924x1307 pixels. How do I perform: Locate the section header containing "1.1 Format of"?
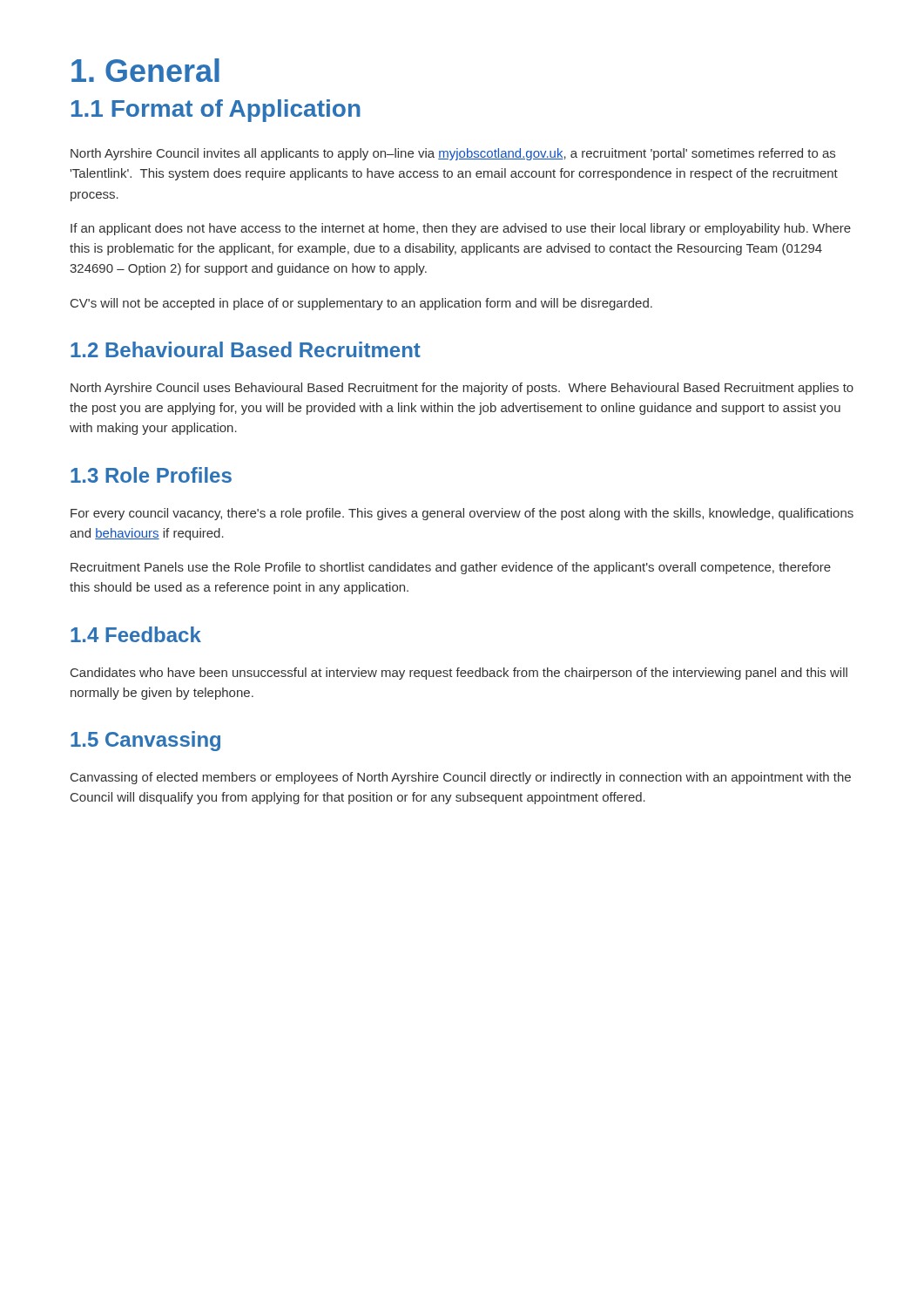coord(216,109)
